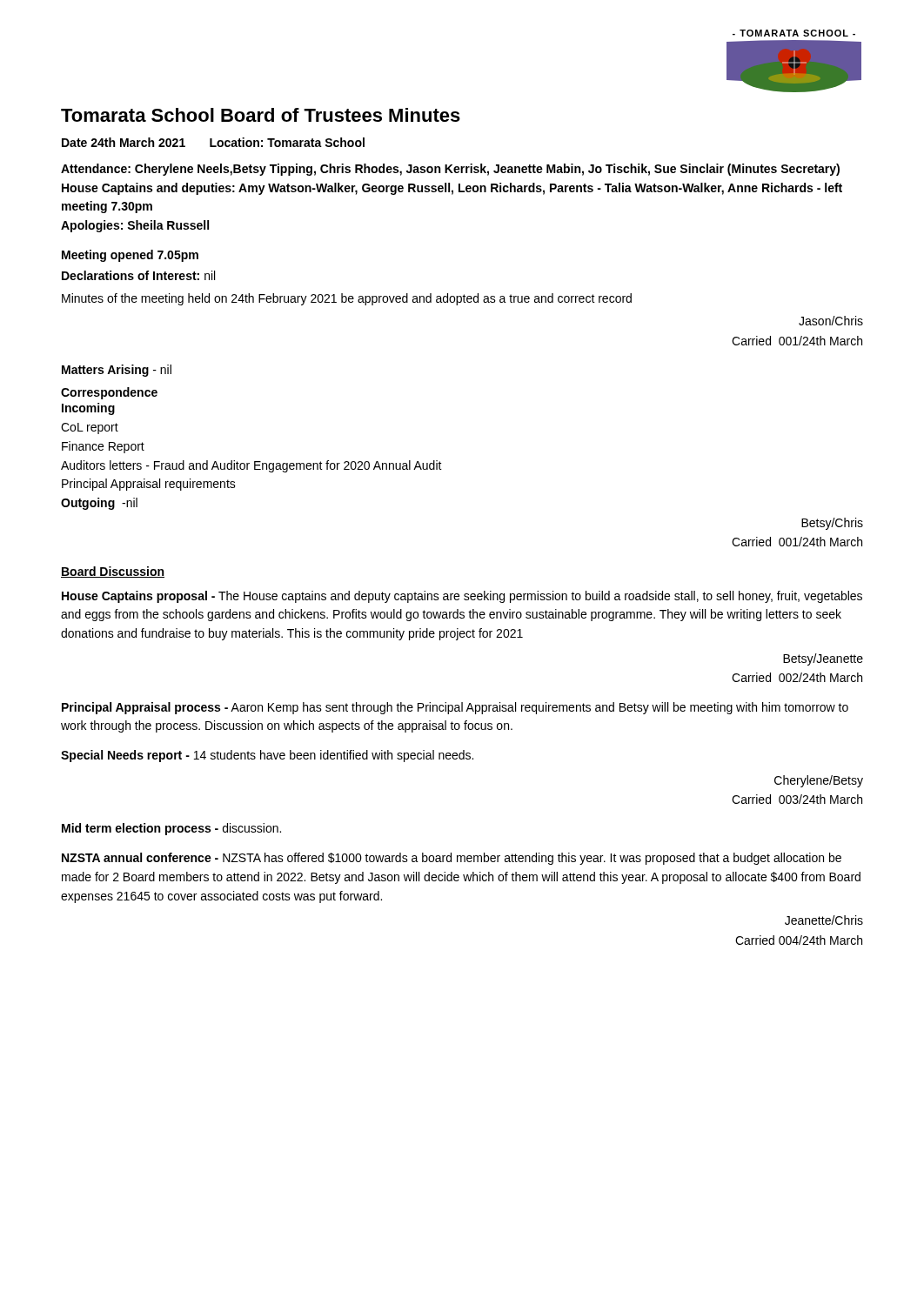924x1305 pixels.
Task: Click the passage that begins "Betsy/Jeanette Carried 002/24th"
Action: [x=797, y=668]
